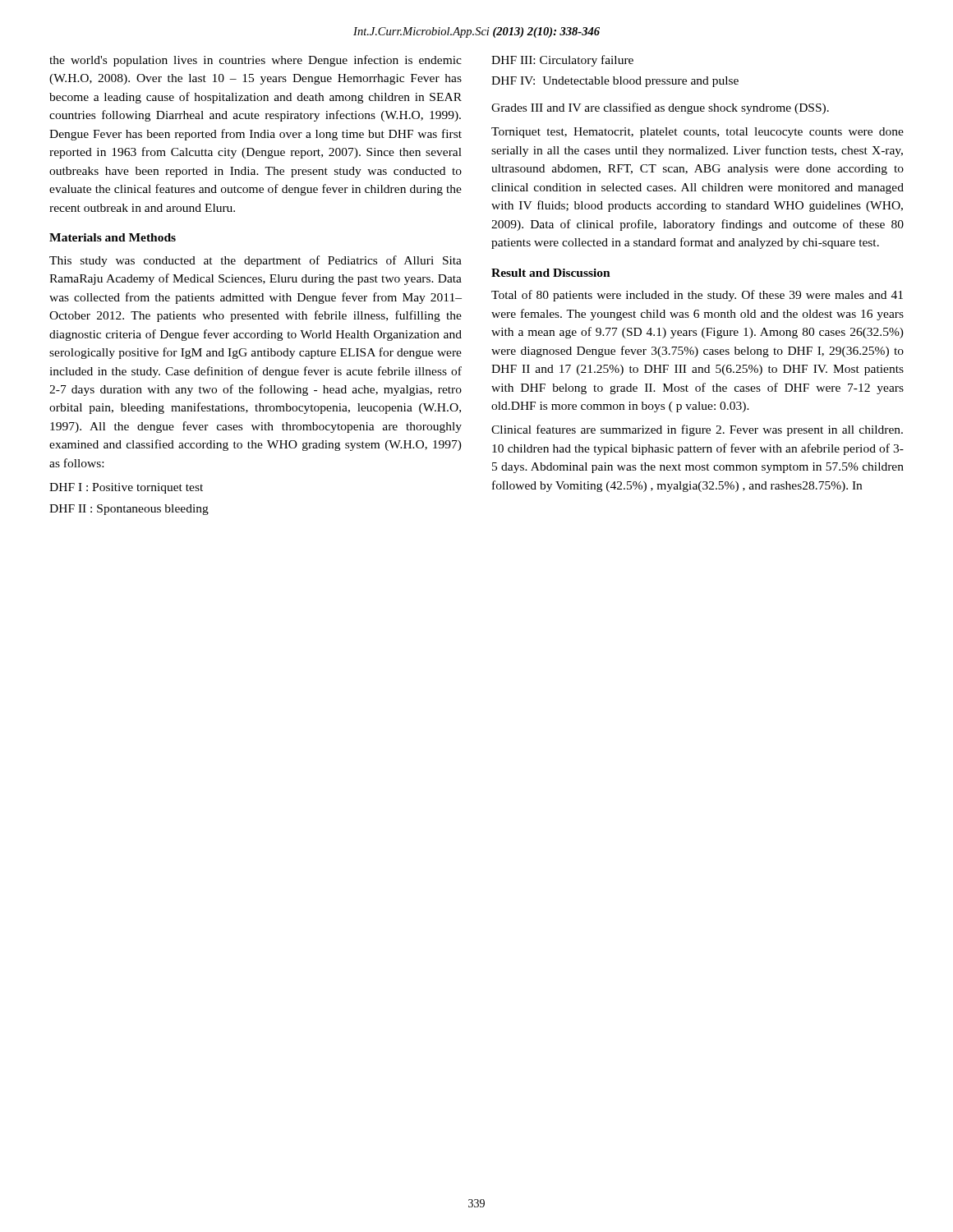The height and width of the screenshot is (1232, 953).
Task: Click on the element starting "Total of 80 patients were included in"
Action: point(698,390)
